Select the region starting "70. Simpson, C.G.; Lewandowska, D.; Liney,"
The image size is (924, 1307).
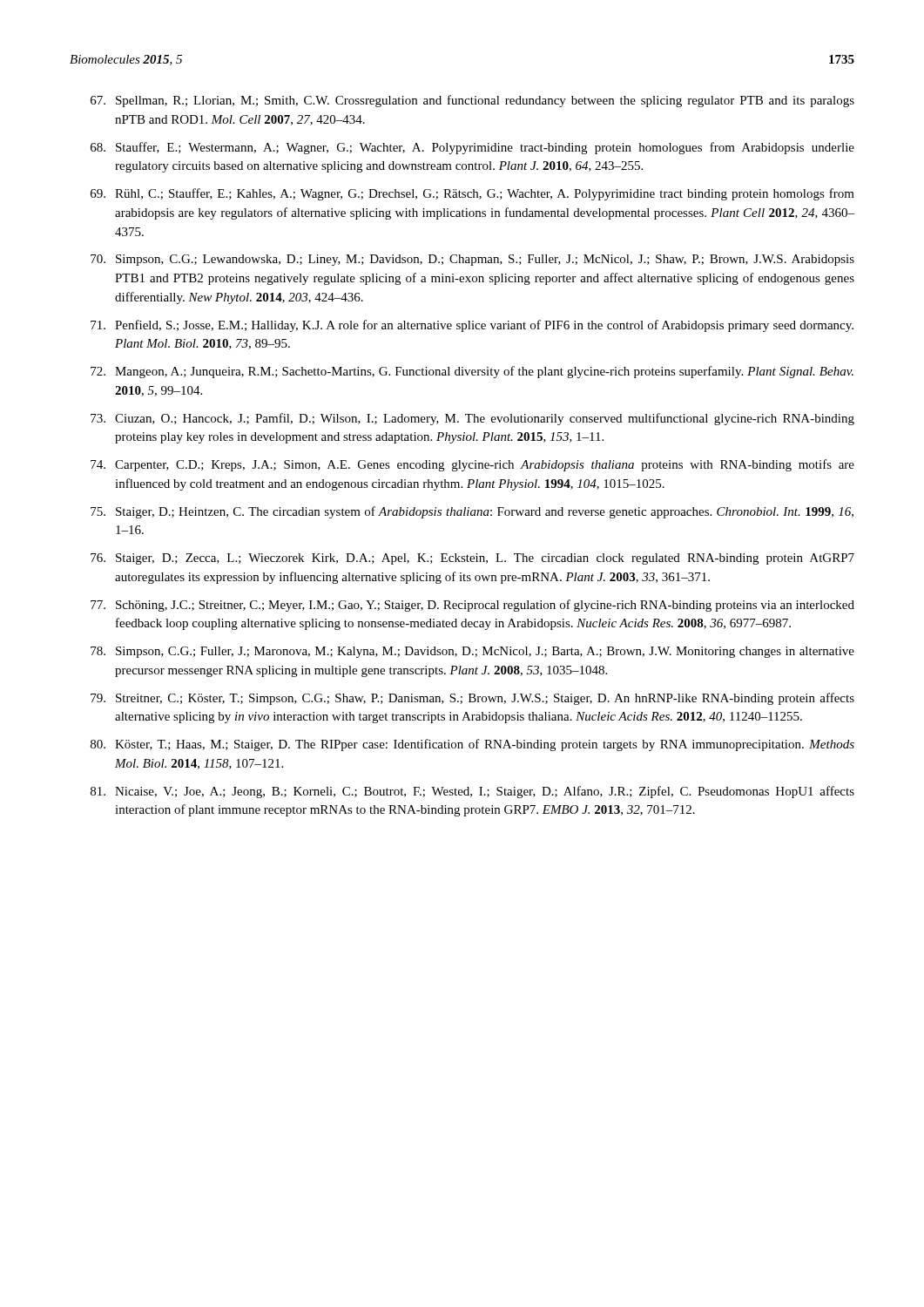pyautogui.click(x=462, y=279)
